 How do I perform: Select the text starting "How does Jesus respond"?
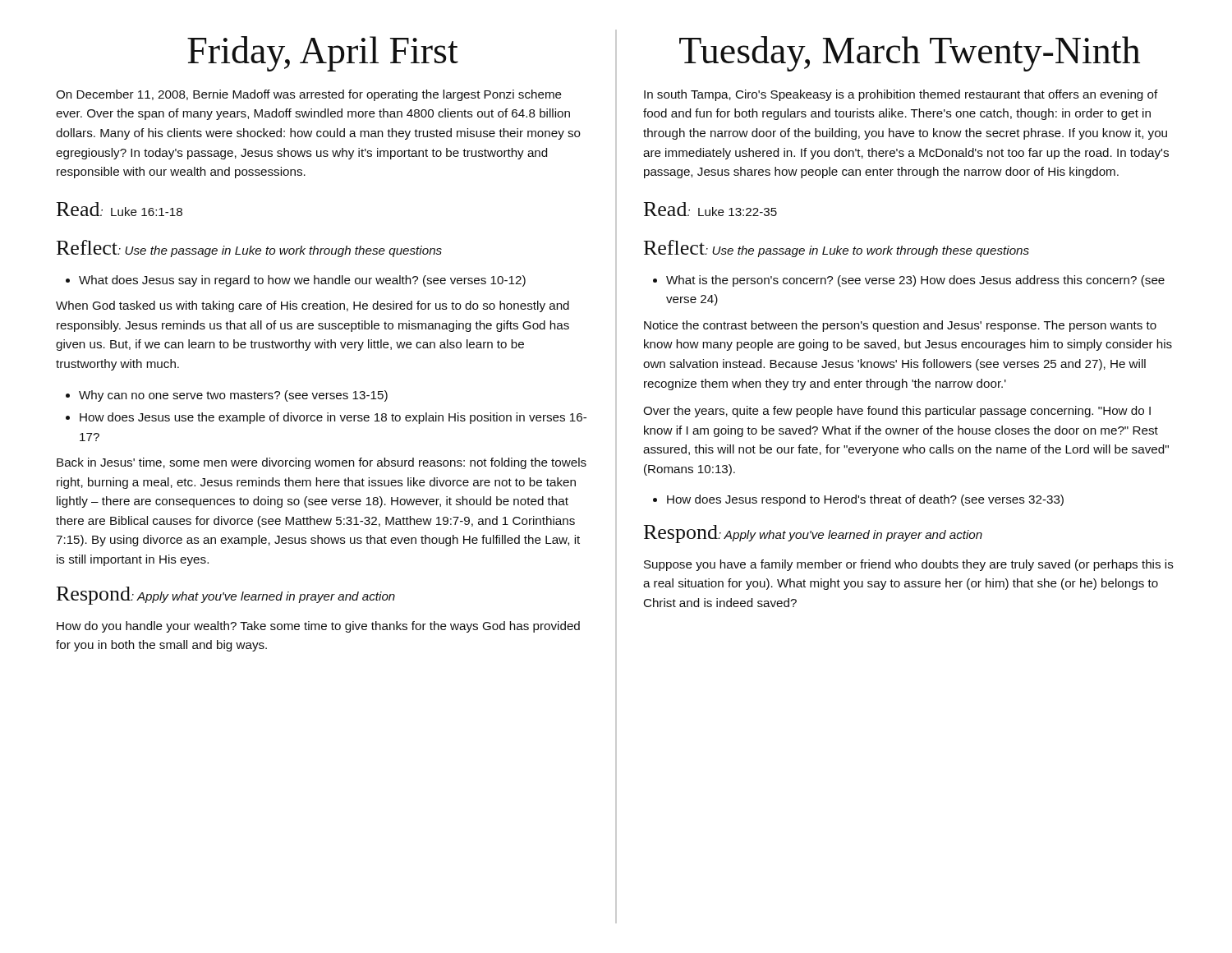click(x=910, y=500)
